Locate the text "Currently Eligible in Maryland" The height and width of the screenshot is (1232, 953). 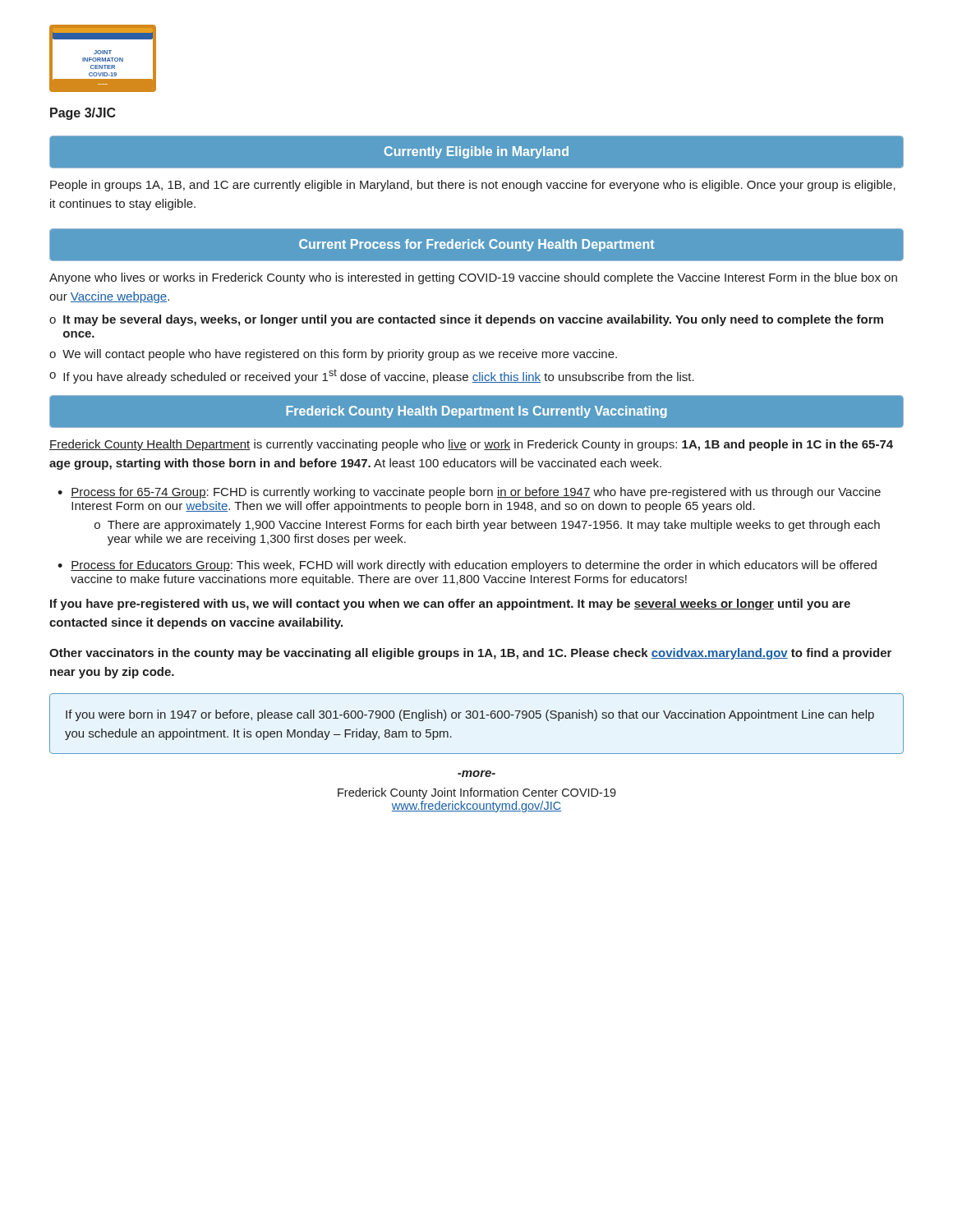coord(476,152)
